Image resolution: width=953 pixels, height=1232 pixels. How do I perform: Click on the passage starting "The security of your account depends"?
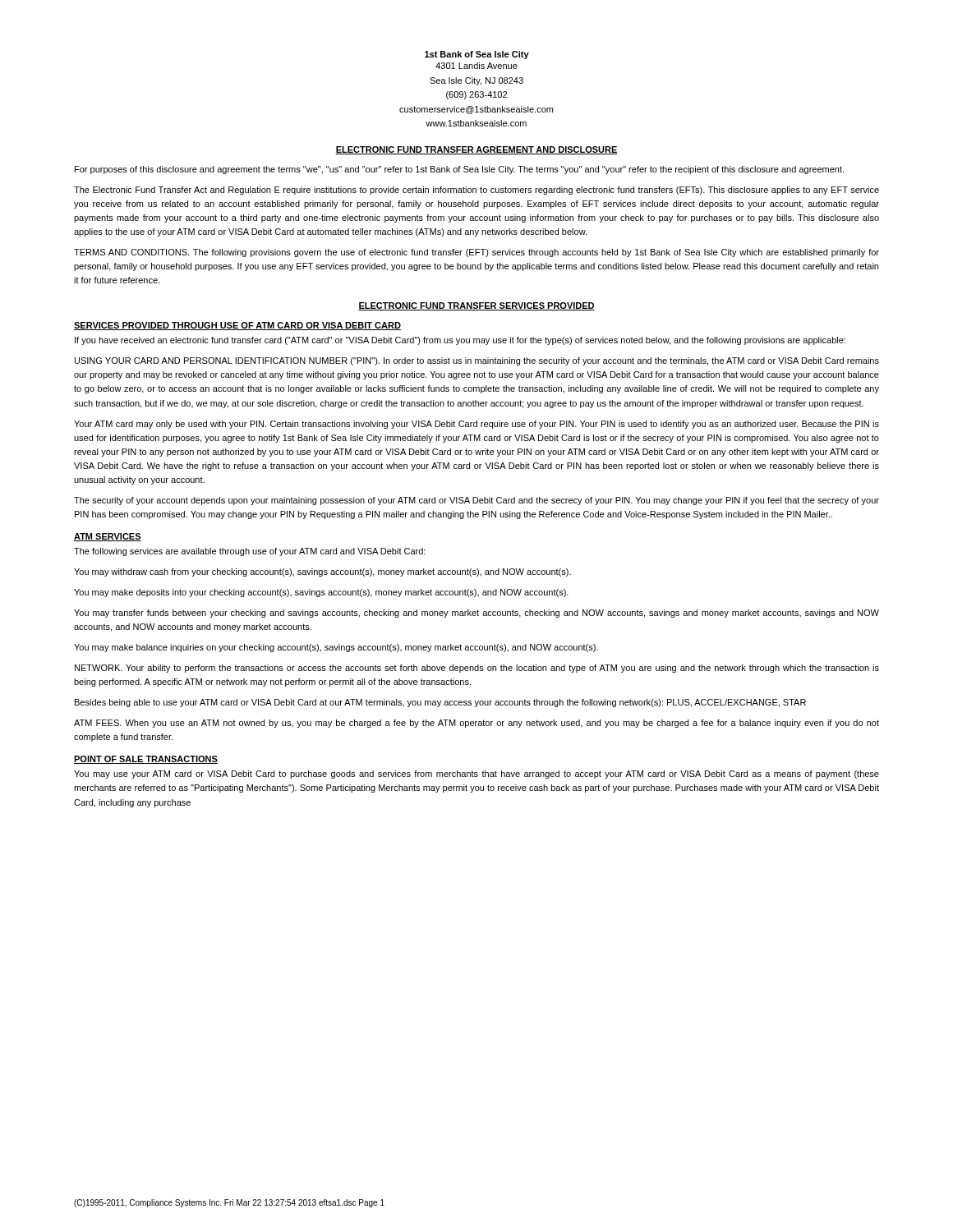click(x=476, y=507)
